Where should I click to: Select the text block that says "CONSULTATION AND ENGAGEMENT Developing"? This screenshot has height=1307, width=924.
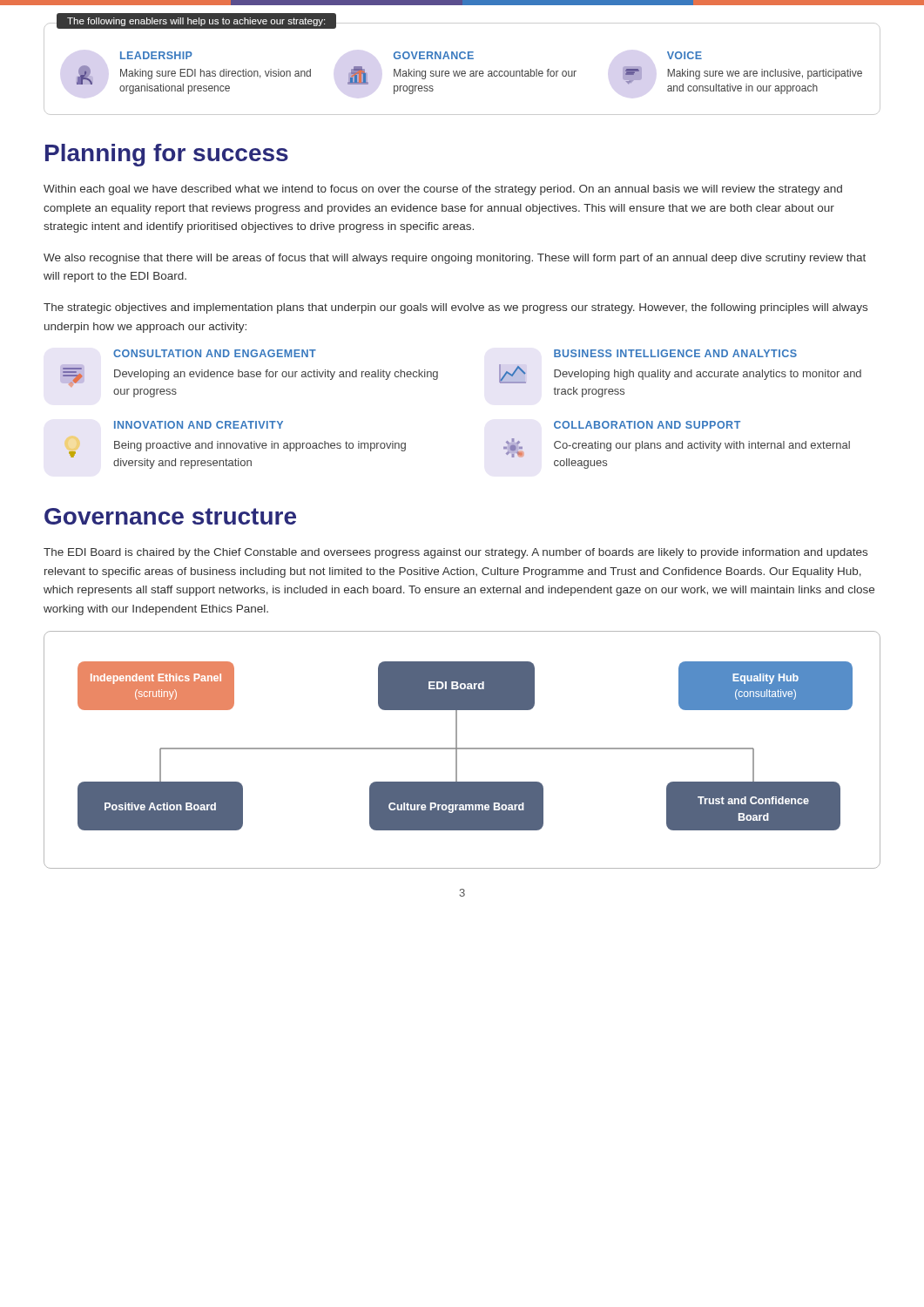242,377
